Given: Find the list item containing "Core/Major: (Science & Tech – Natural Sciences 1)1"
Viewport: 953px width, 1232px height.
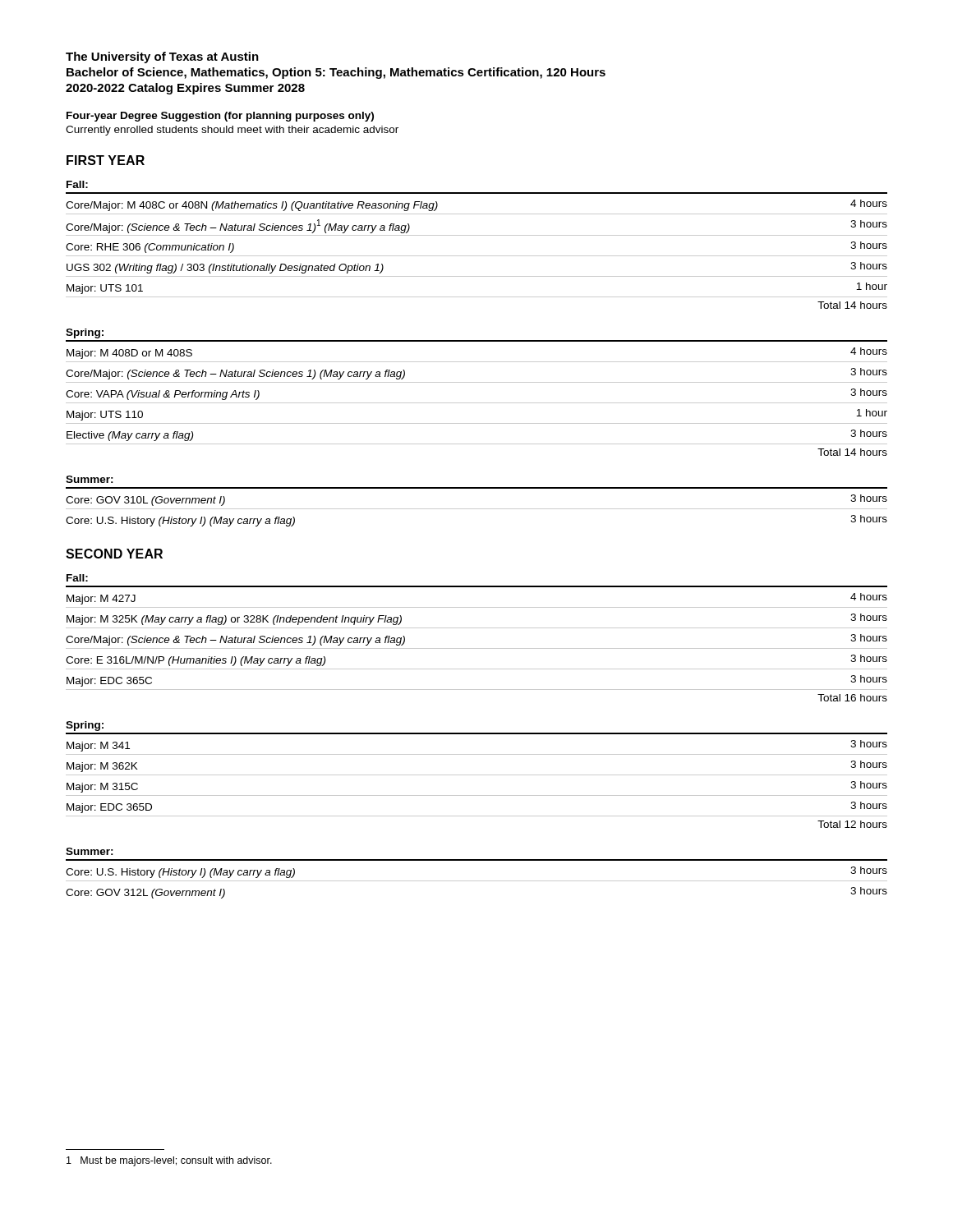Looking at the screenshot, I should pyautogui.click(x=476, y=226).
